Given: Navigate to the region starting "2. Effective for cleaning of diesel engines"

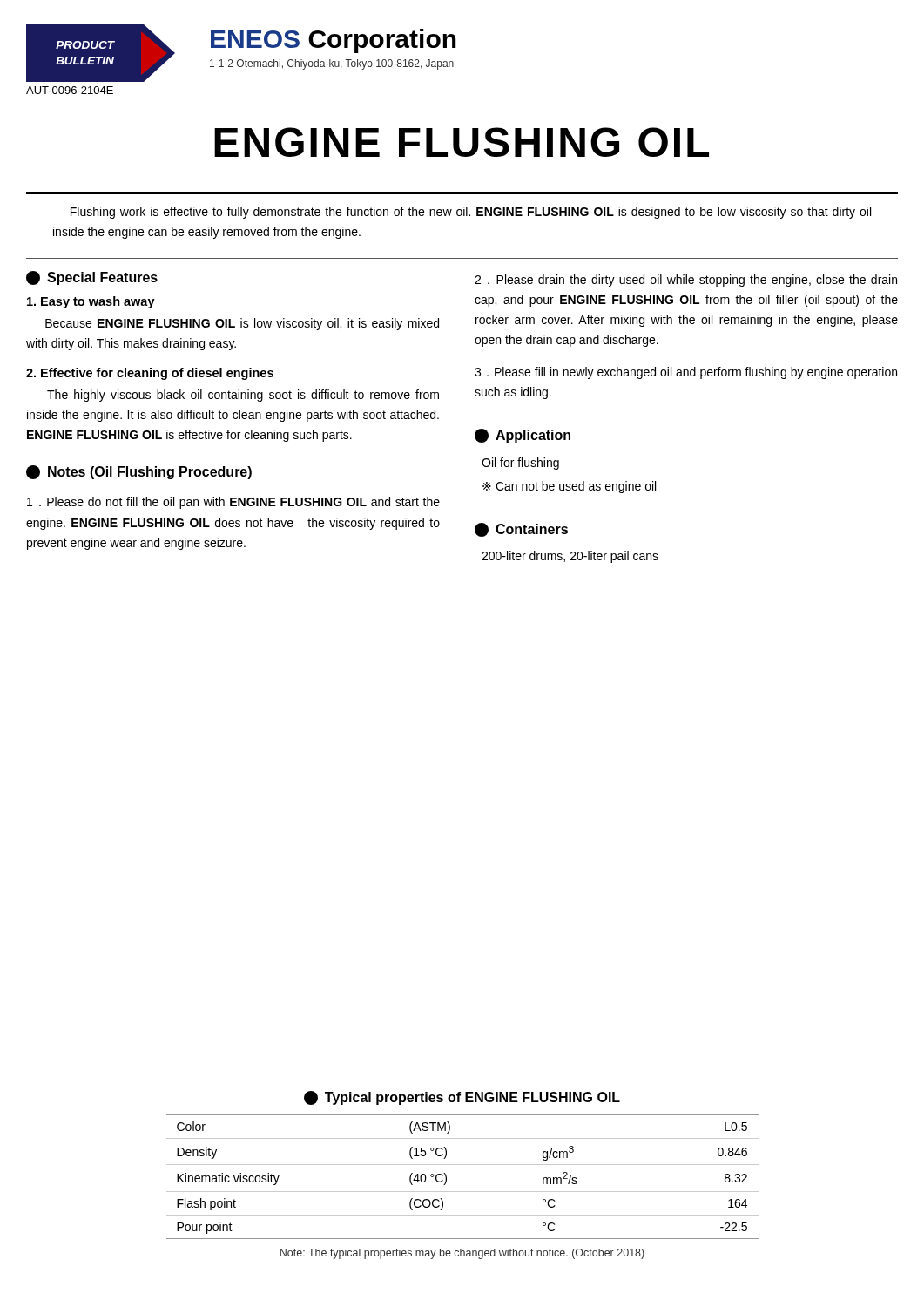Looking at the screenshot, I should (150, 373).
